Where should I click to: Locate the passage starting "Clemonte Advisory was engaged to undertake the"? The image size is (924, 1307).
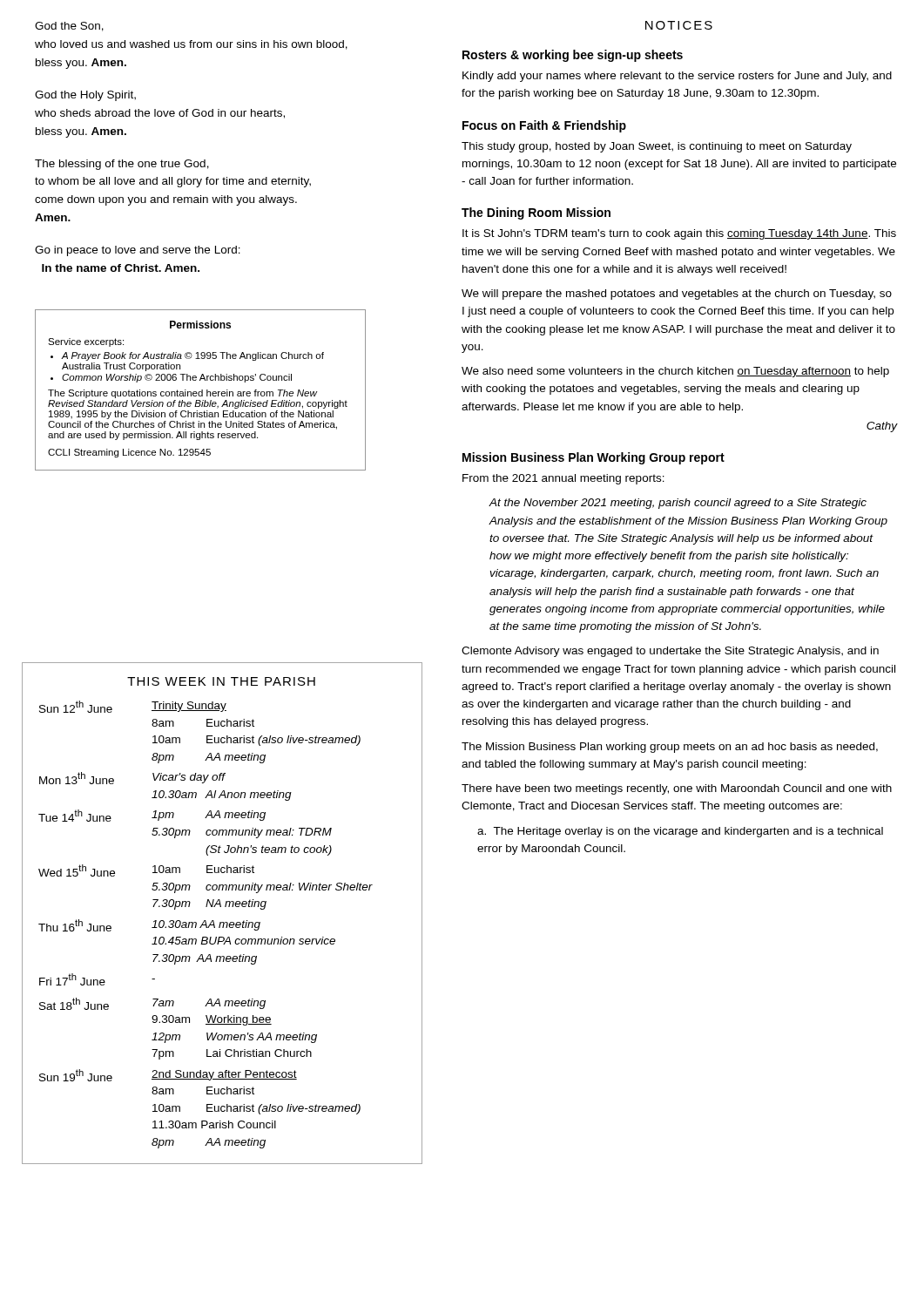click(x=679, y=686)
